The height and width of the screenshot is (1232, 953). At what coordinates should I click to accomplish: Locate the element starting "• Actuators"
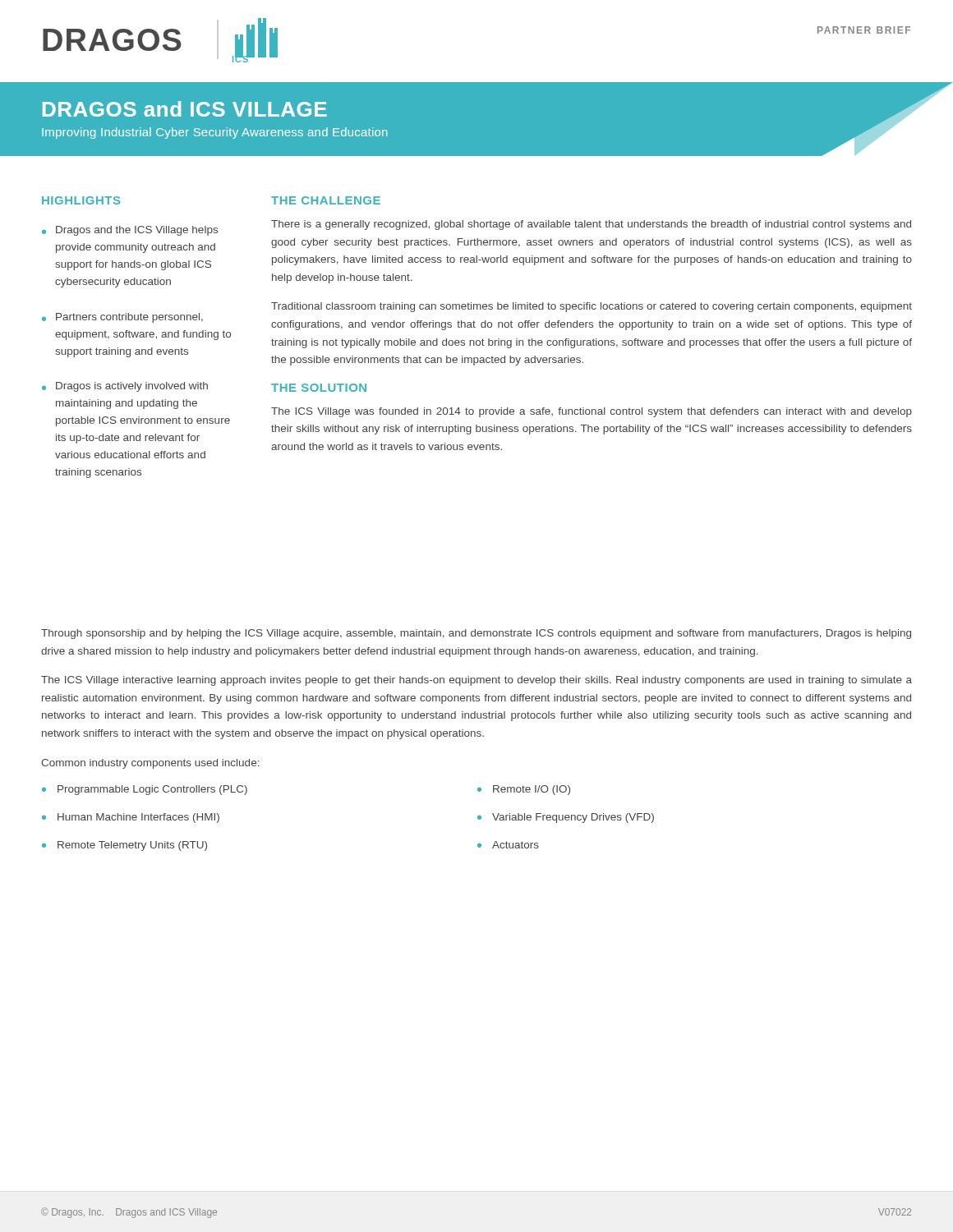[508, 847]
